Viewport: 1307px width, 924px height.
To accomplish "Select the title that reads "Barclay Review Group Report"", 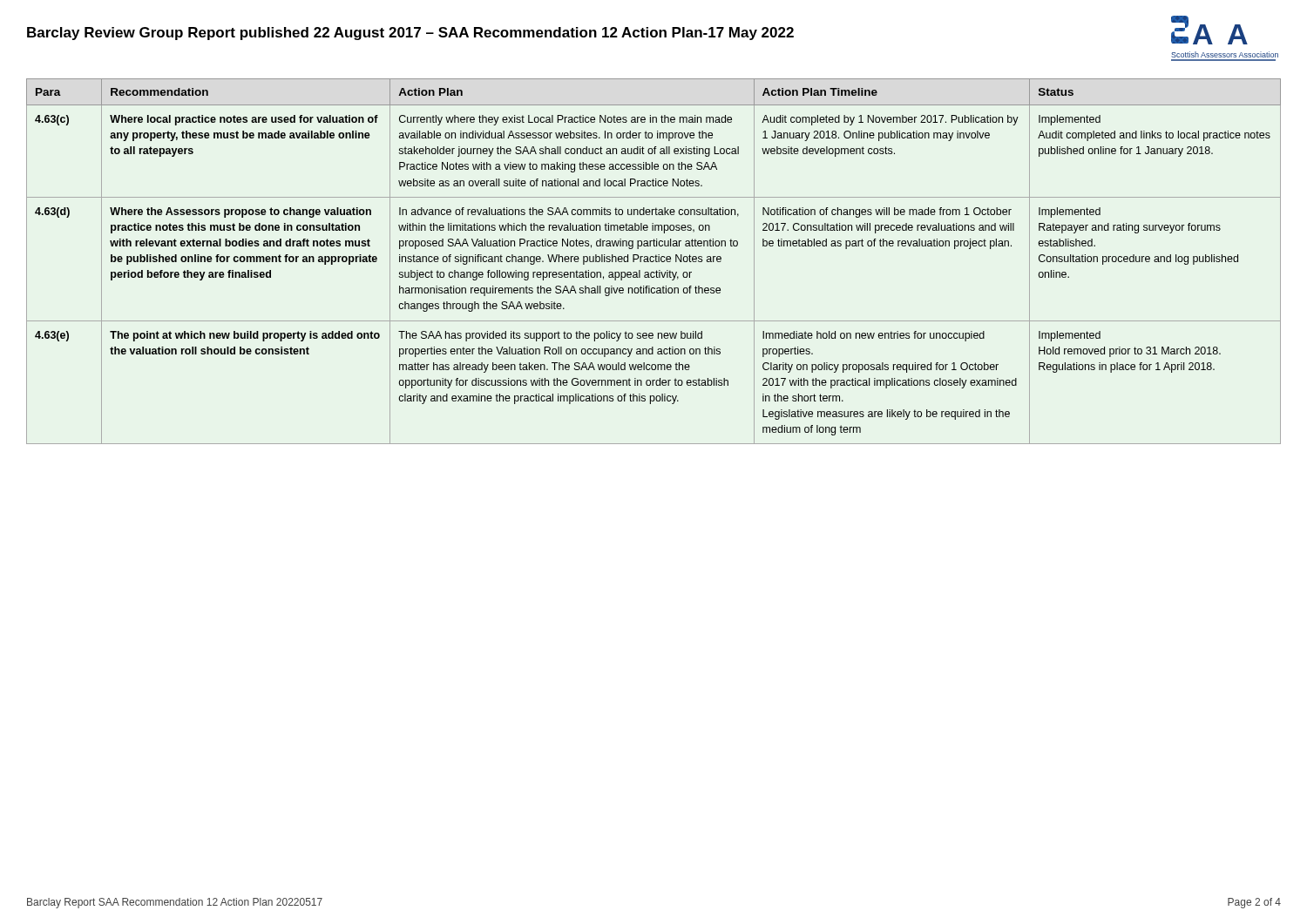I will [x=410, y=33].
